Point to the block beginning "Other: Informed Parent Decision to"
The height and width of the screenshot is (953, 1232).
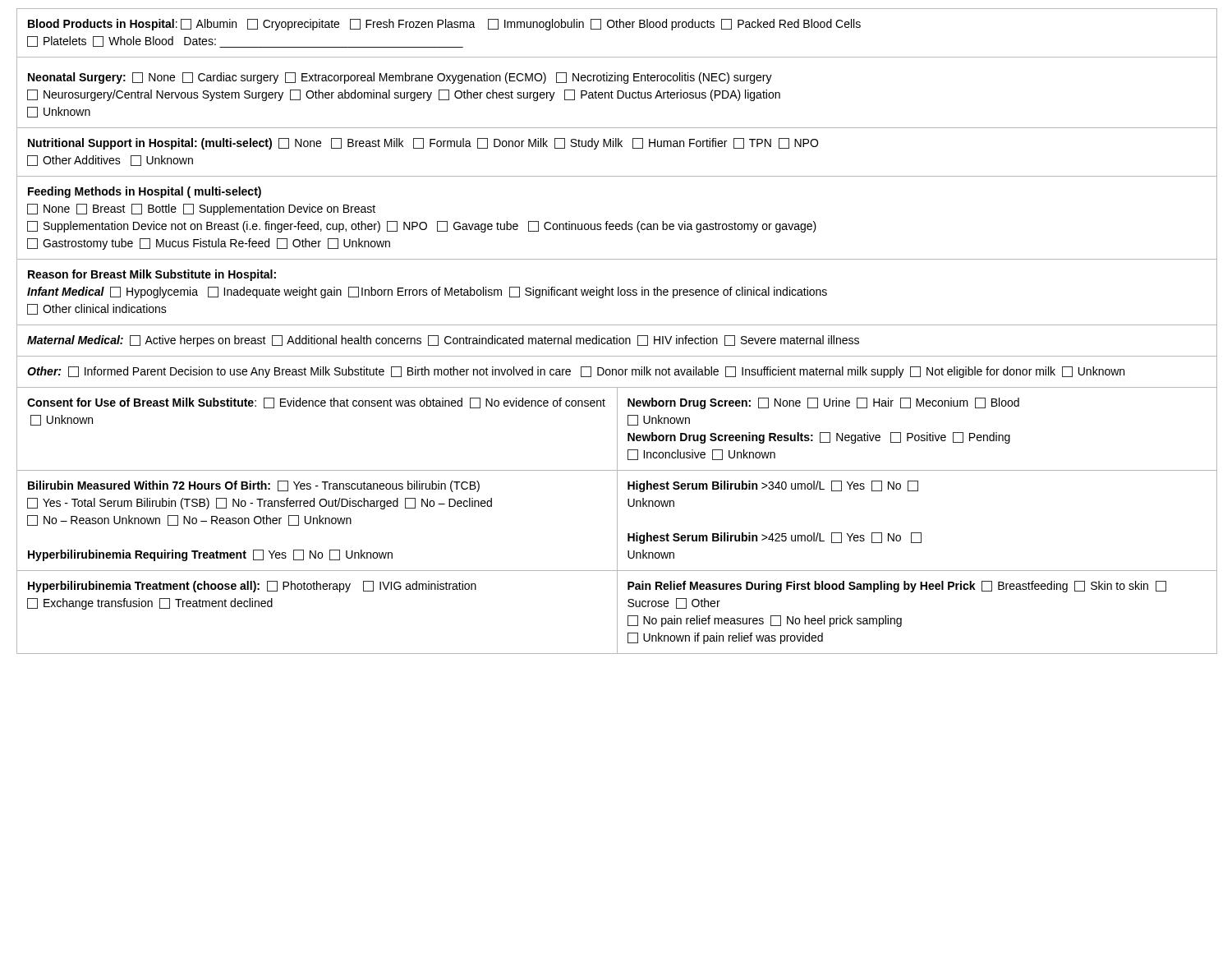pos(576,371)
